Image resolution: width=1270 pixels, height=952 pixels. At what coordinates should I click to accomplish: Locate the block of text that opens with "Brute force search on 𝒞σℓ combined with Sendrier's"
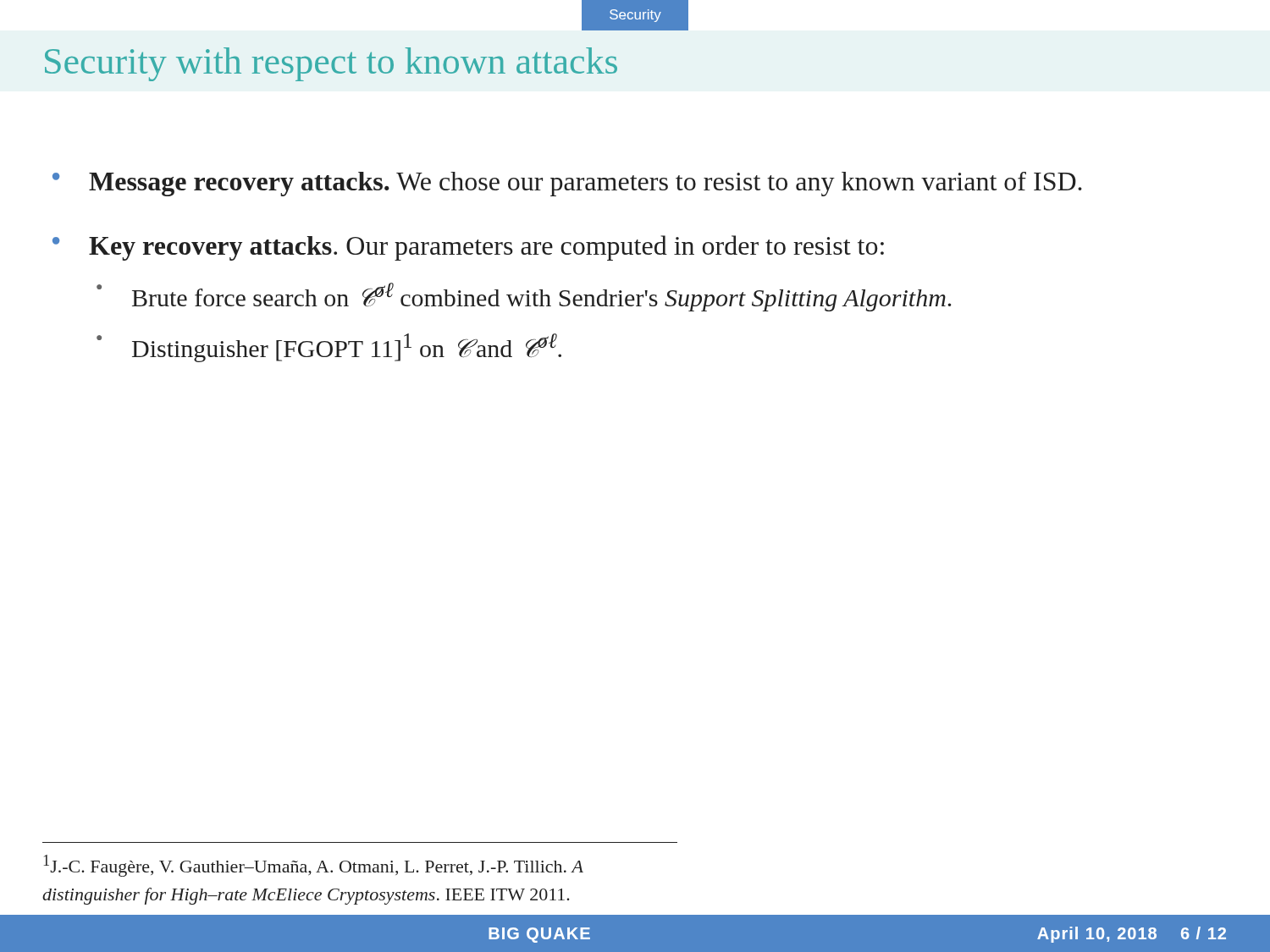click(x=542, y=295)
